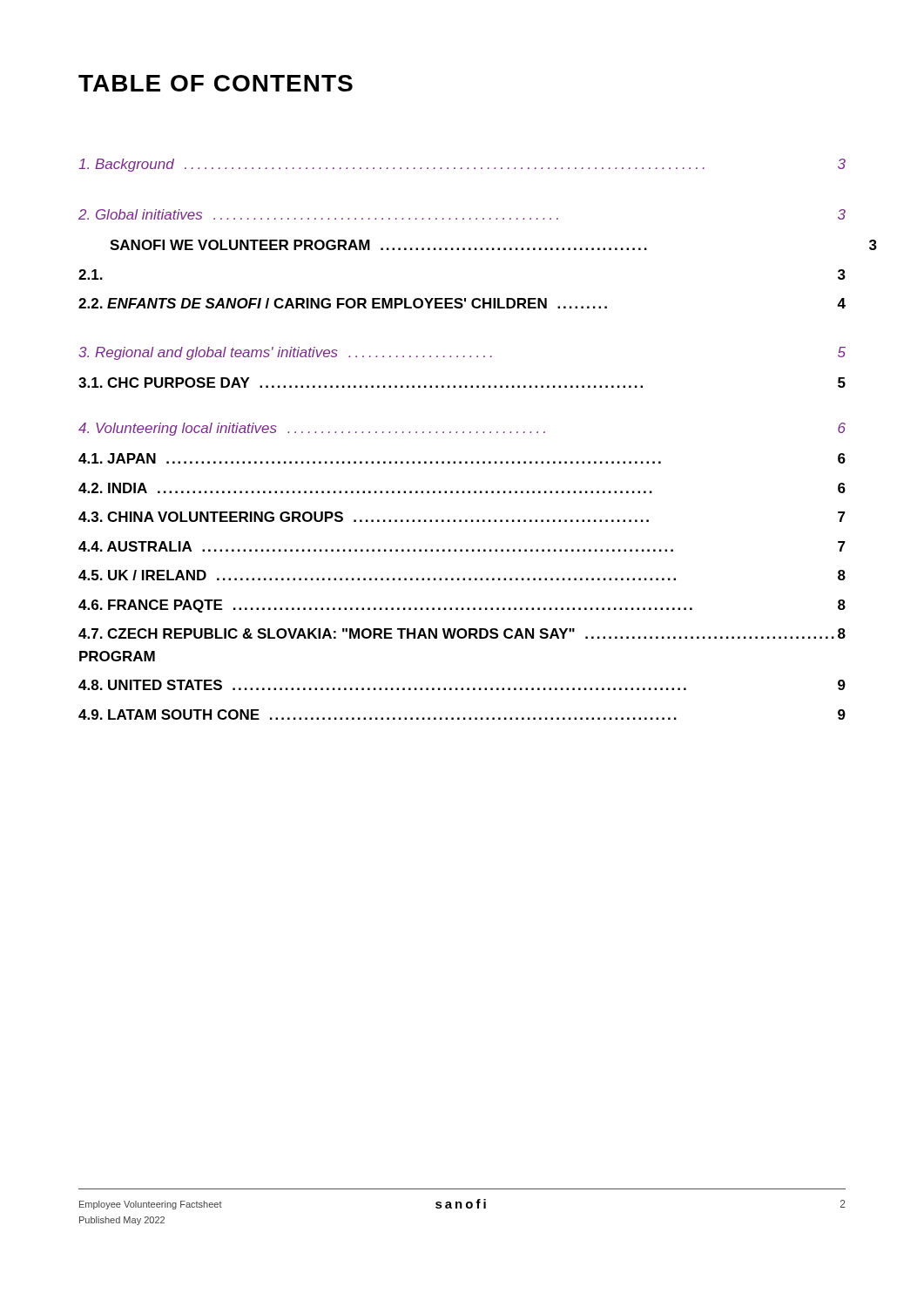The height and width of the screenshot is (1307, 924).
Task: Where does it say "4.9. LATAM SOUTH CONE"?
Action: tap(462, 715)
